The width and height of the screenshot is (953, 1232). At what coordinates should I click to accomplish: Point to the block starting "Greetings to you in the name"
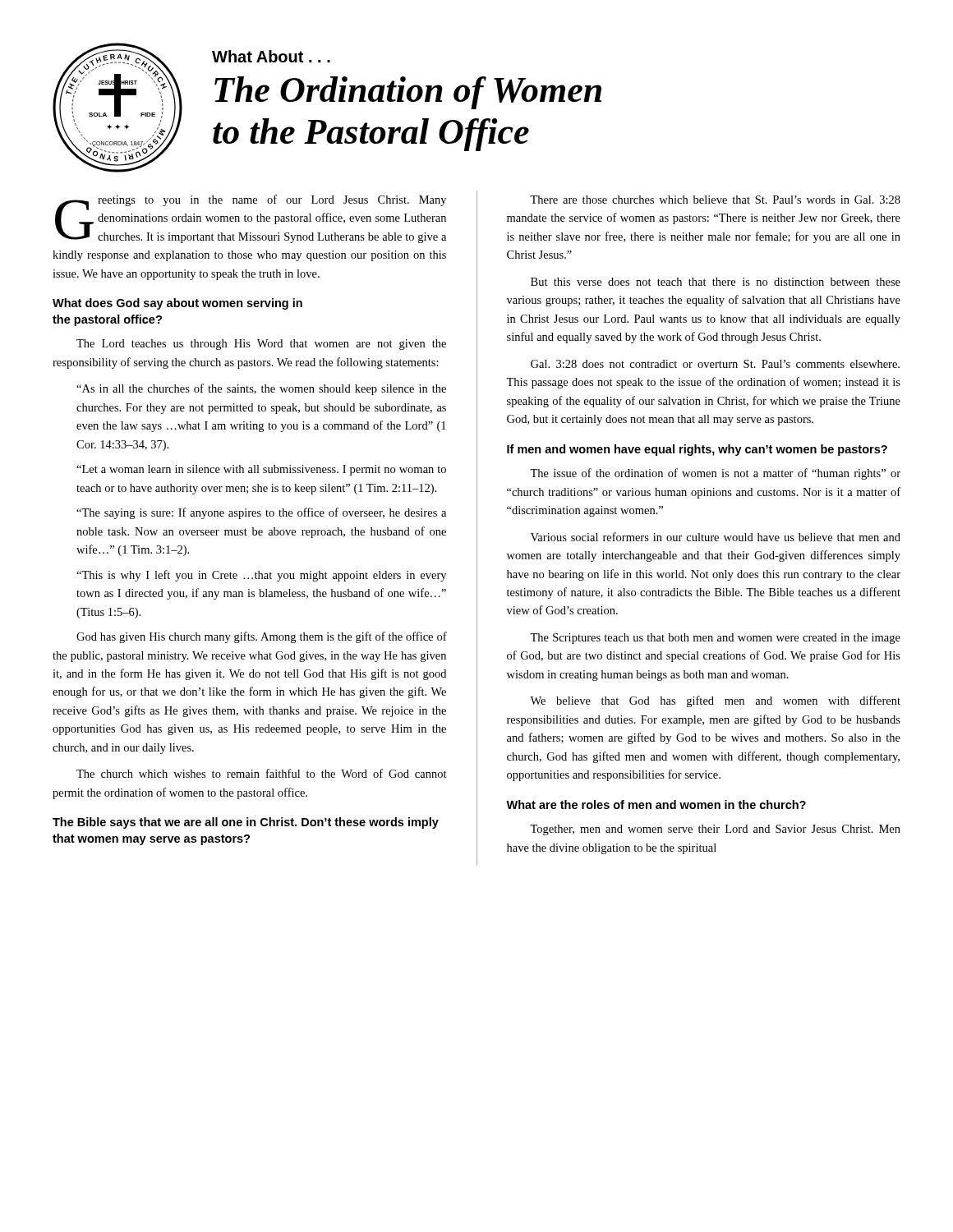(x=250, y=235)
